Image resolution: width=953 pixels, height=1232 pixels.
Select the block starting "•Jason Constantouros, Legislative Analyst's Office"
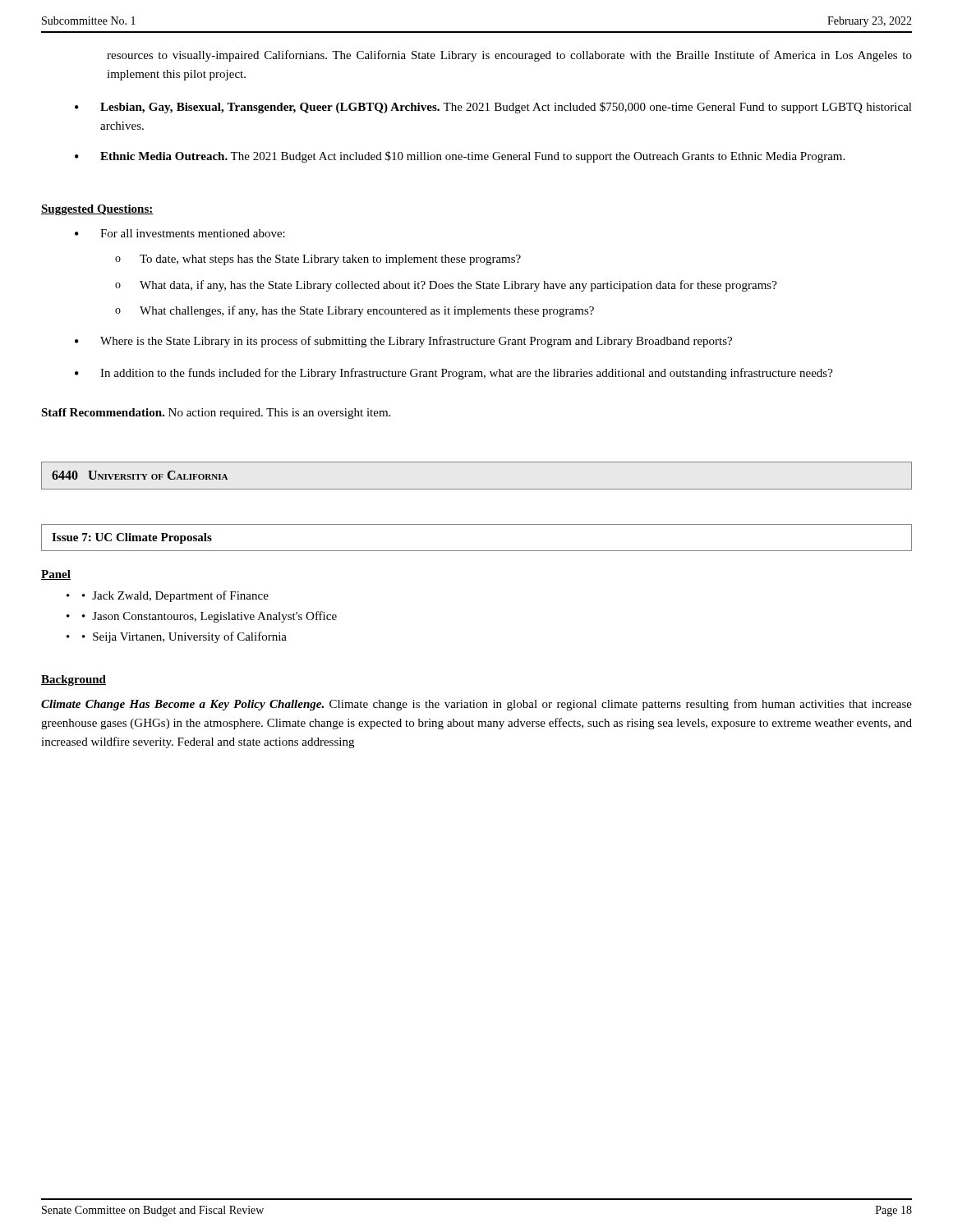(208, 616)
